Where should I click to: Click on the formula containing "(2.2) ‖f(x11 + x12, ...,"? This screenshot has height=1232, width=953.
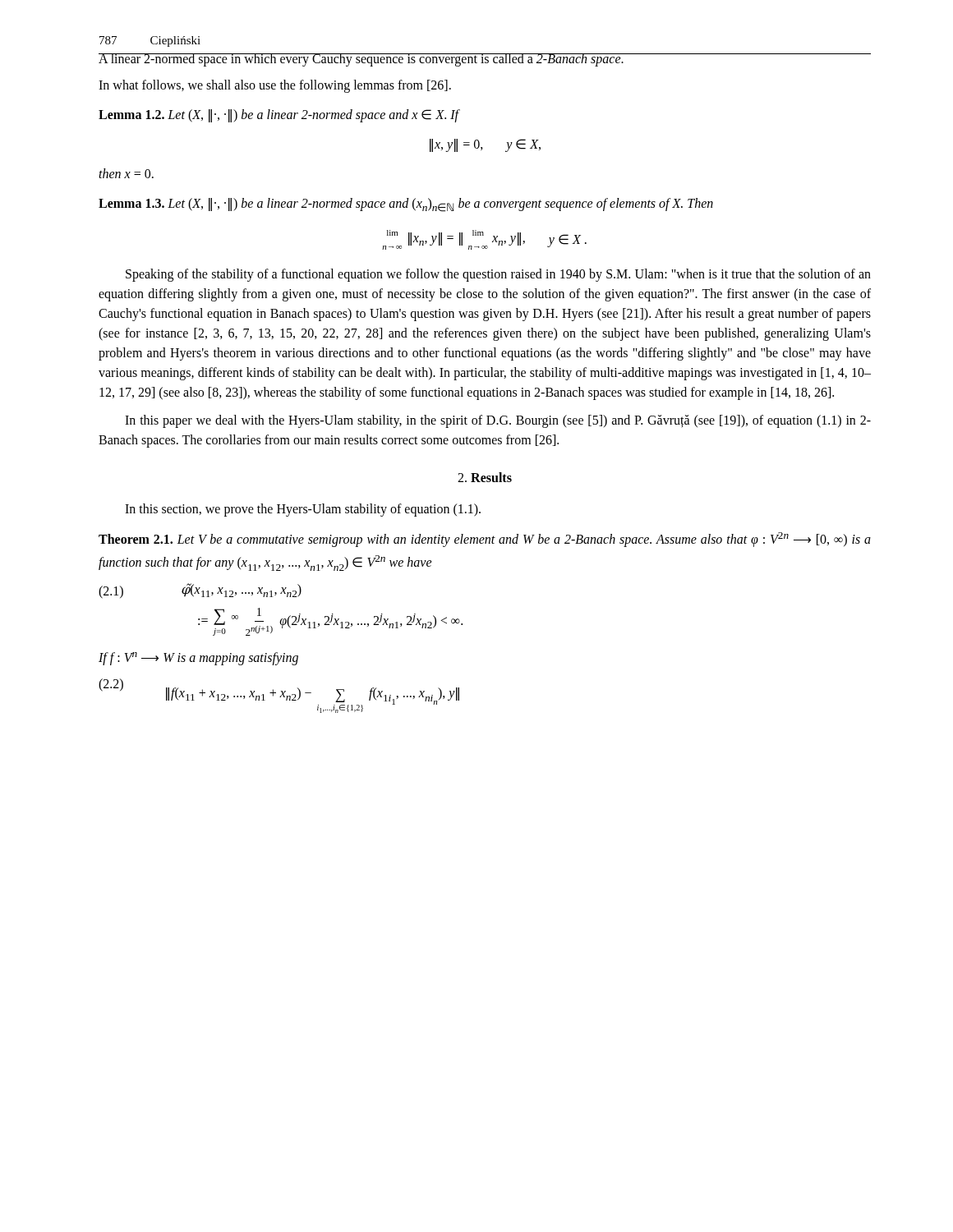[x=279, y=696]
